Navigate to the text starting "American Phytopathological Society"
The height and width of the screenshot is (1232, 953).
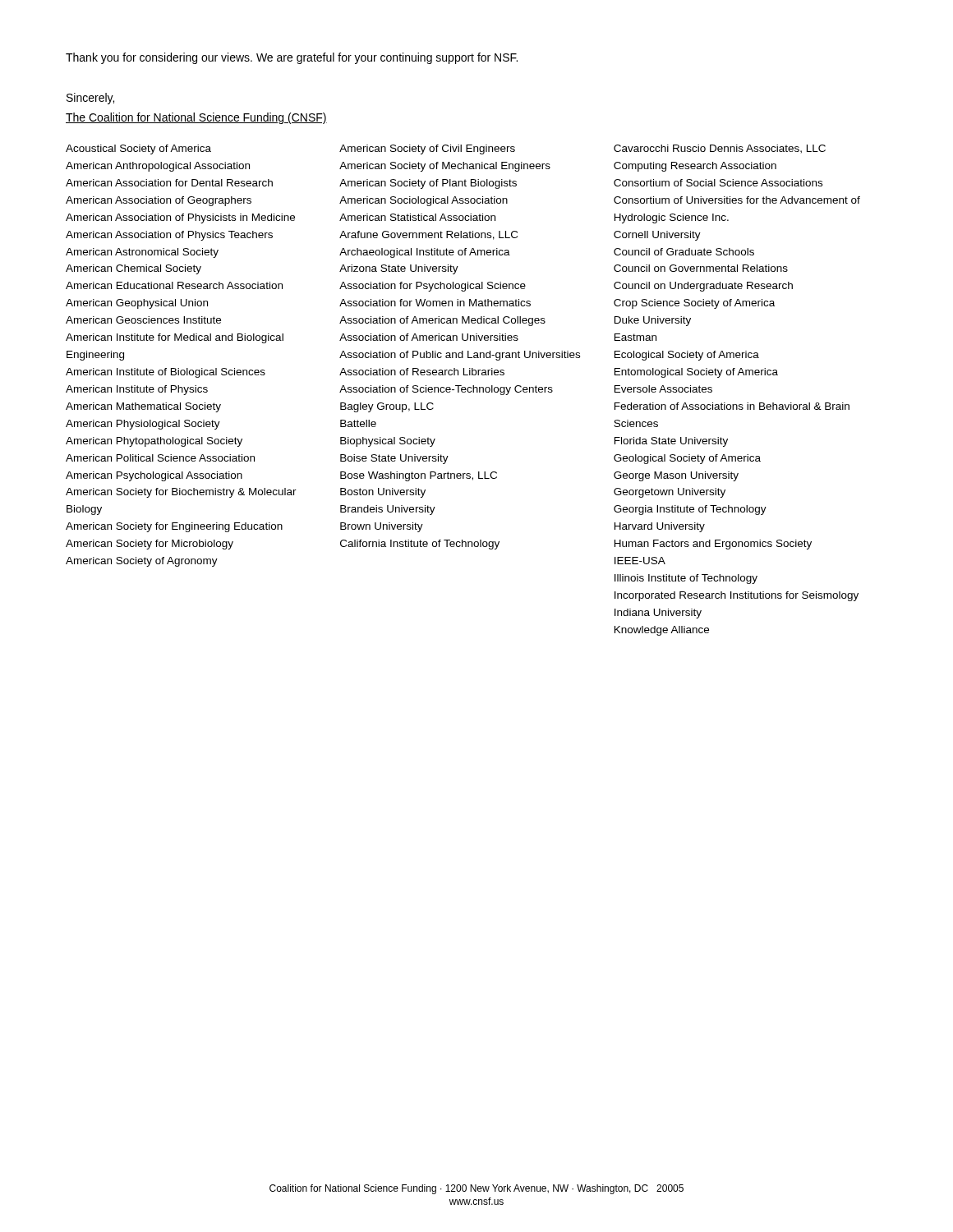coord(154,440)
